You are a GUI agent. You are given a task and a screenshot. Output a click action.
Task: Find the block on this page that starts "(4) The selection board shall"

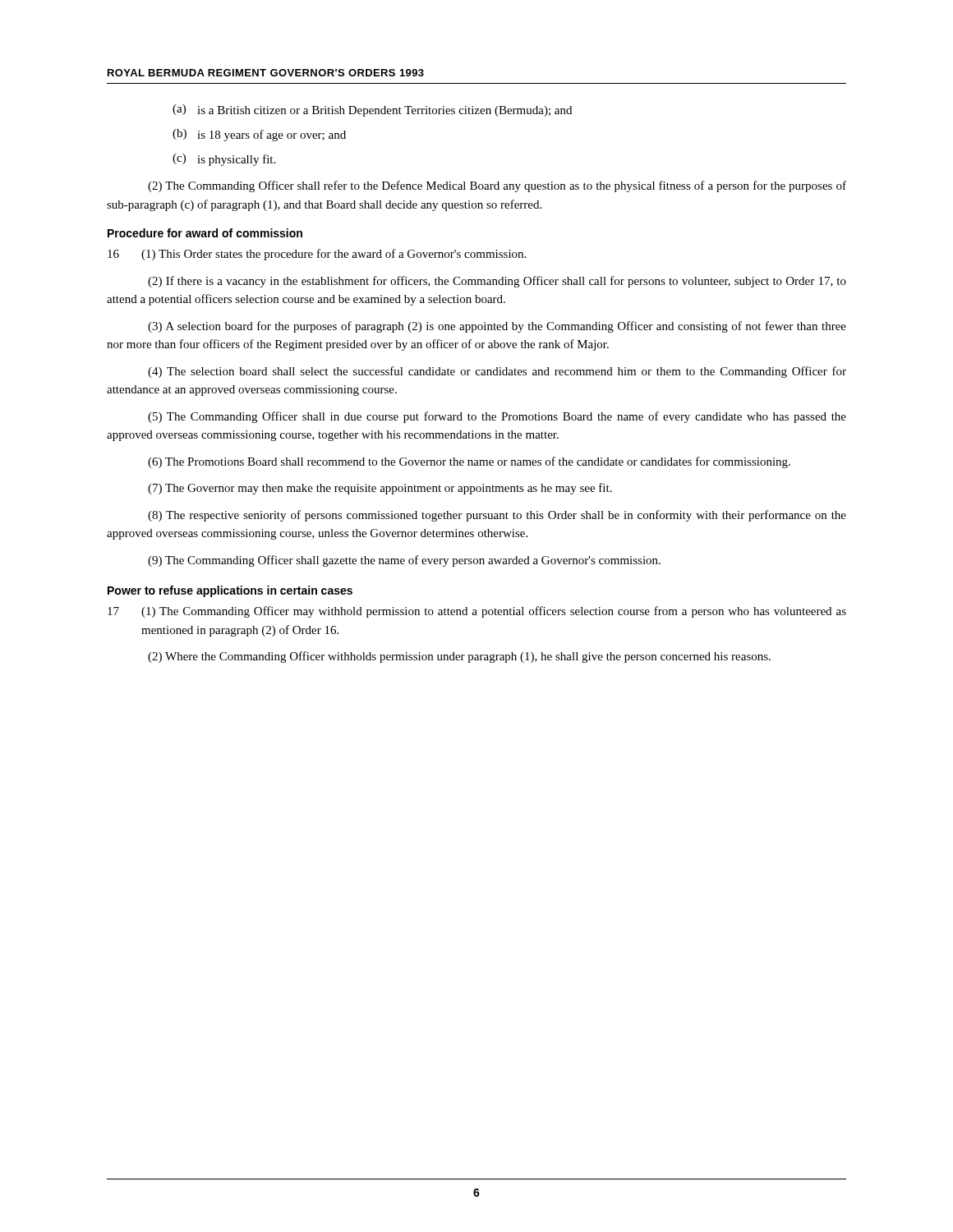pyautogui.click(x=476, y=380)
